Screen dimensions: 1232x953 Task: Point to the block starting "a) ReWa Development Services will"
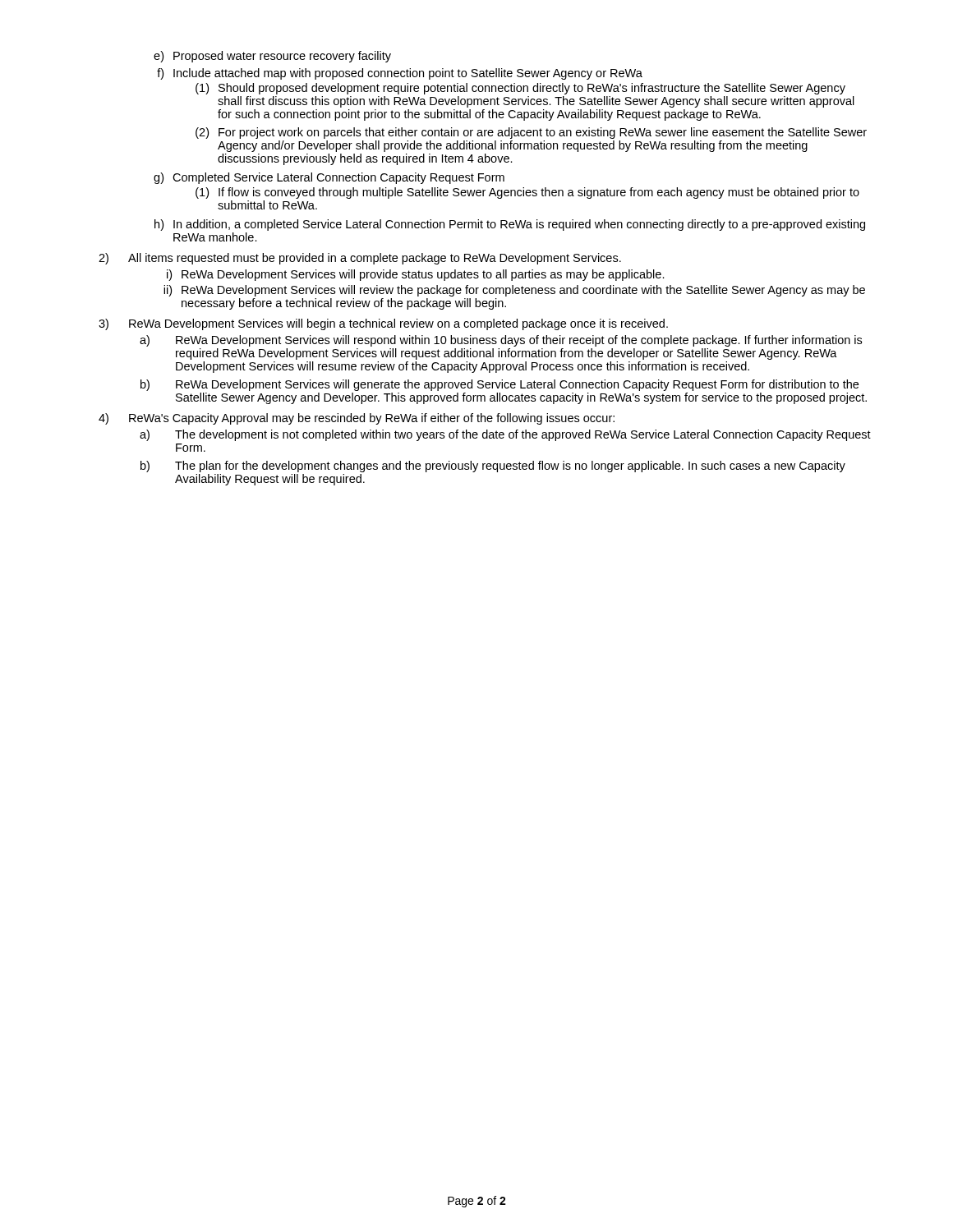tap(505, 353)
